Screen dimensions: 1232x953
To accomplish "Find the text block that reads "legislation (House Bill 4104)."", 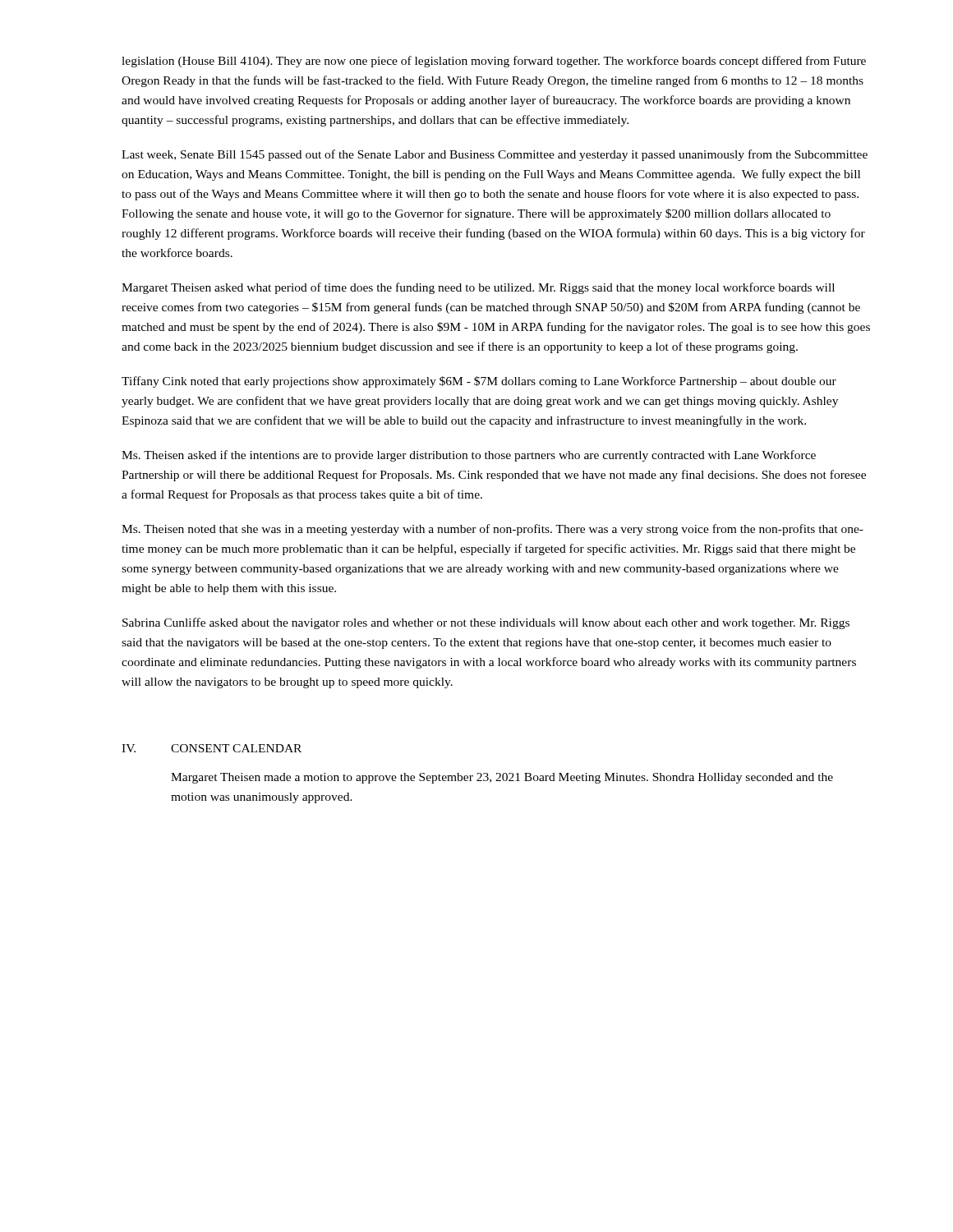I will coord(494,90).
